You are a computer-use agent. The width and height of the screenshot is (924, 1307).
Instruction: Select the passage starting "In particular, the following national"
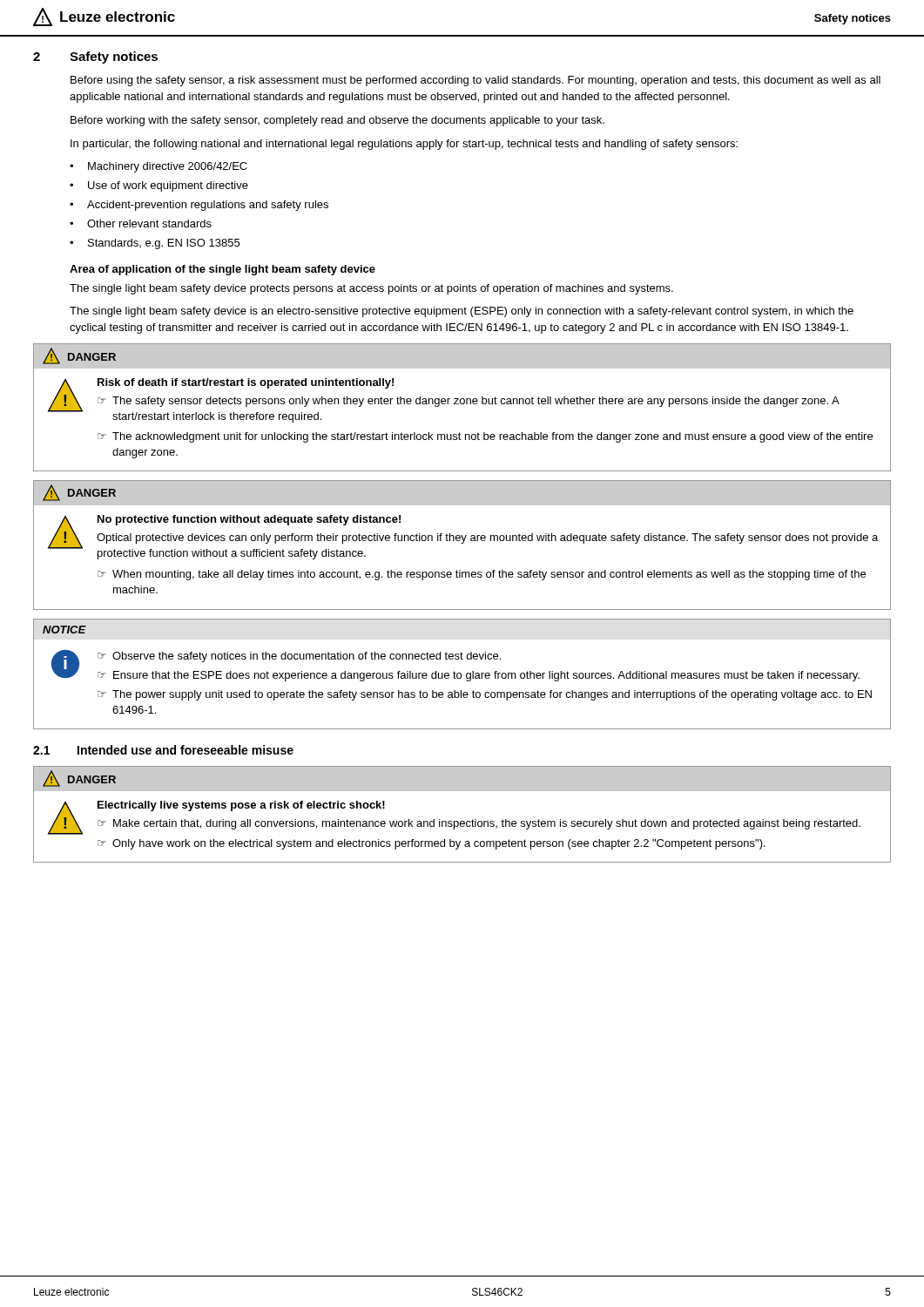click(x=480, y=144)
